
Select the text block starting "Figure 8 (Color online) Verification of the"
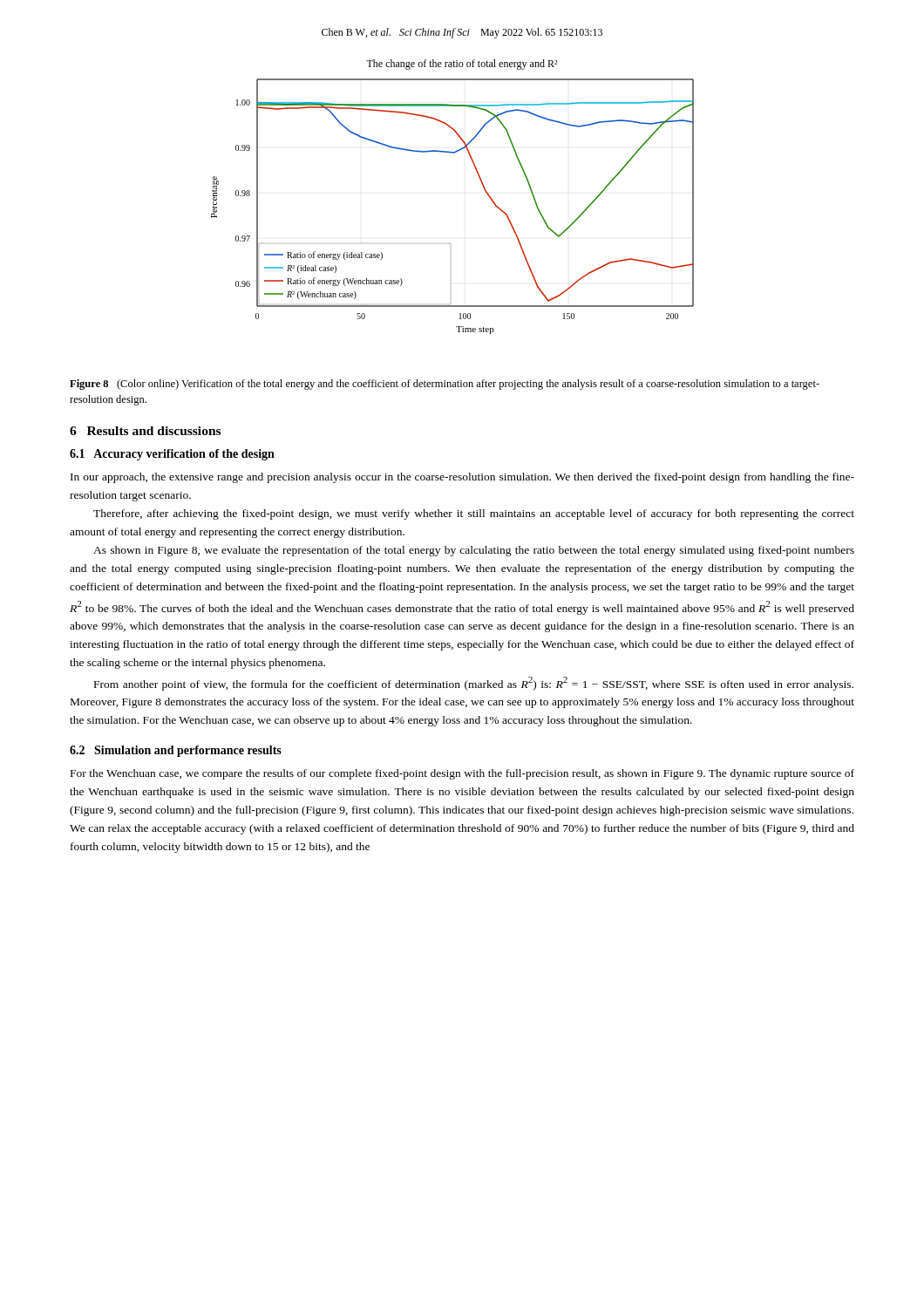[445, 392]
